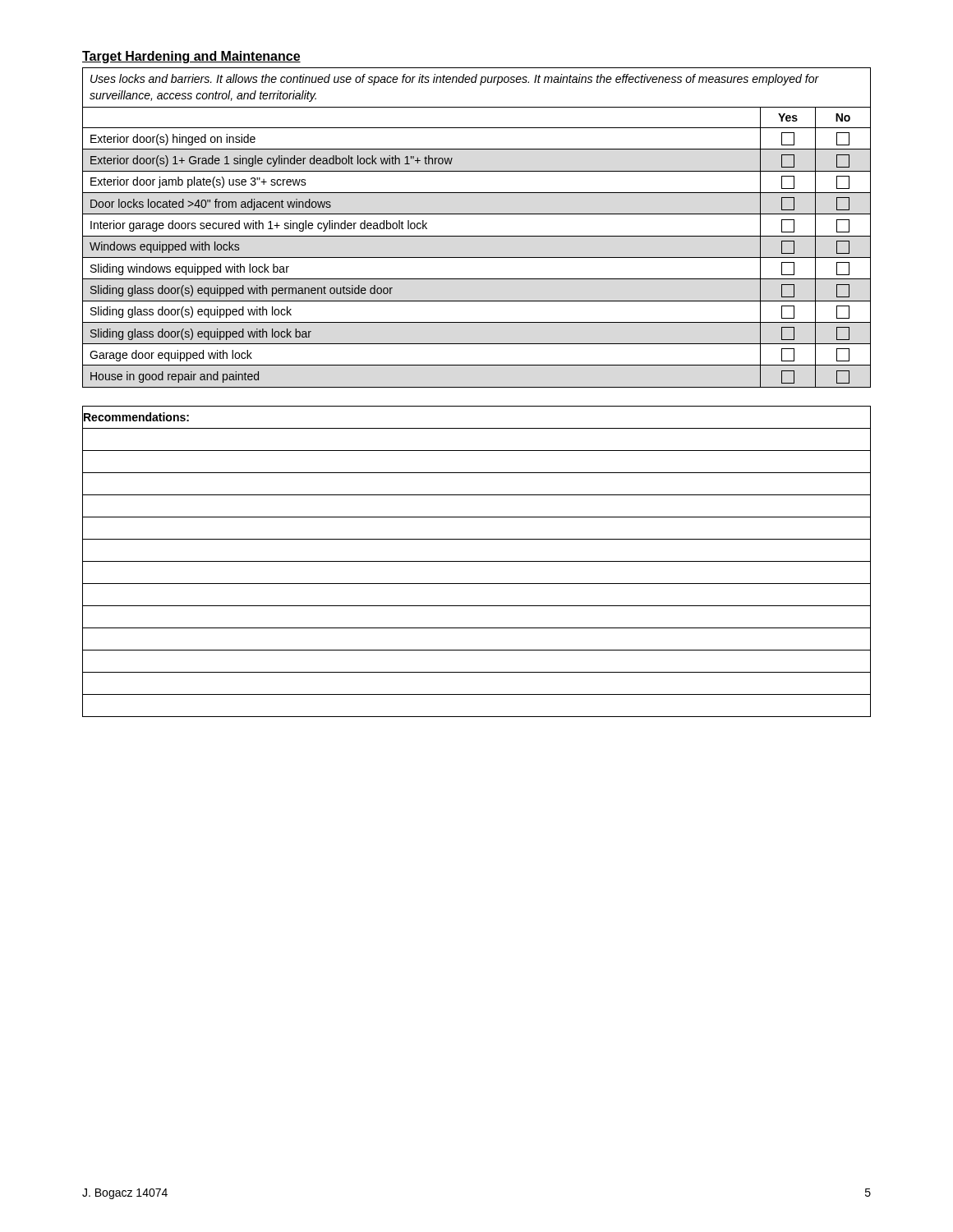Screen dimensions: 1232x953
Task: Locate the table with the text "Recommendations:"
Action: [x=476, y=561]
